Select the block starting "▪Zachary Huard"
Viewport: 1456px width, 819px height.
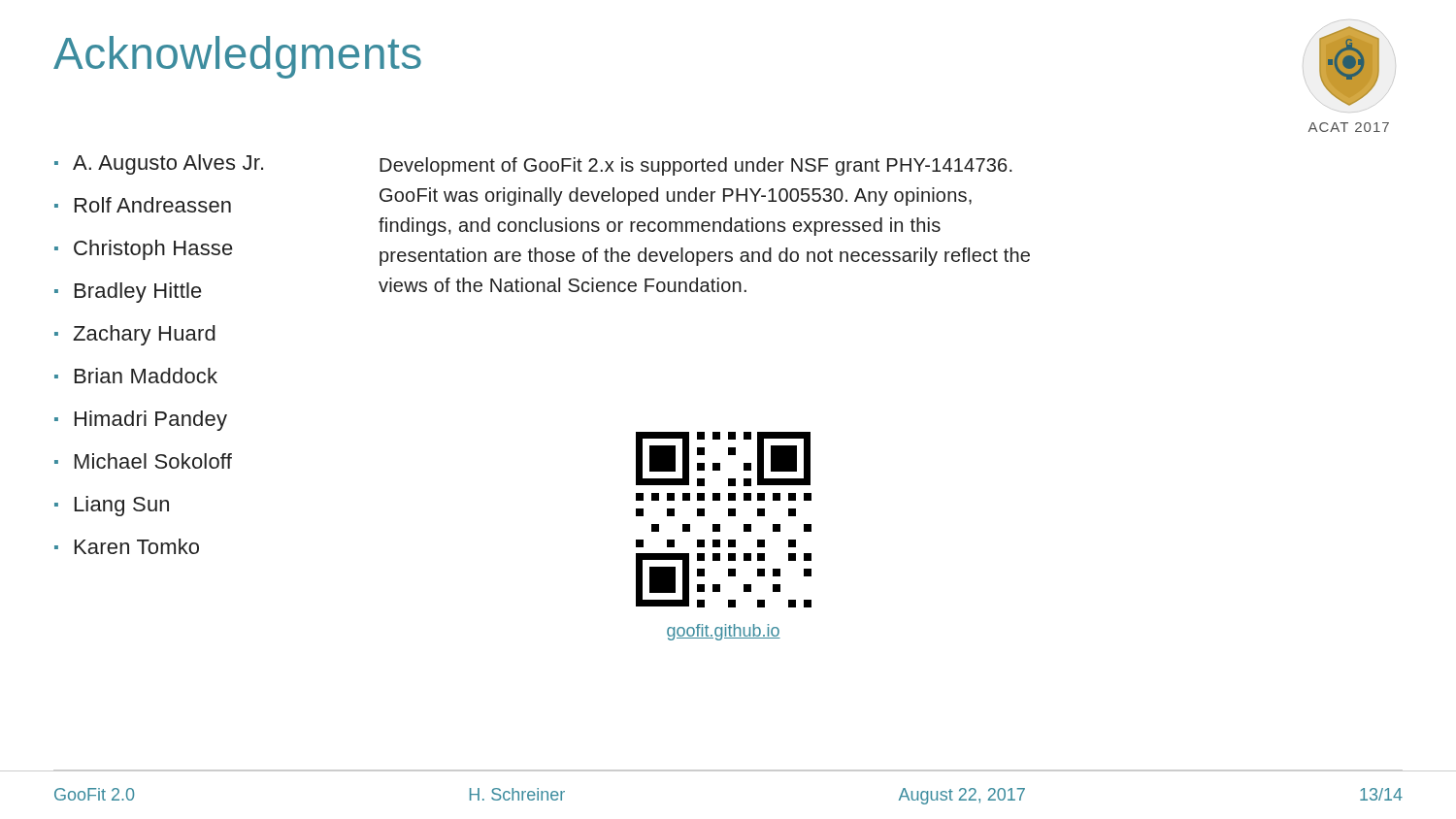(135, 334)
